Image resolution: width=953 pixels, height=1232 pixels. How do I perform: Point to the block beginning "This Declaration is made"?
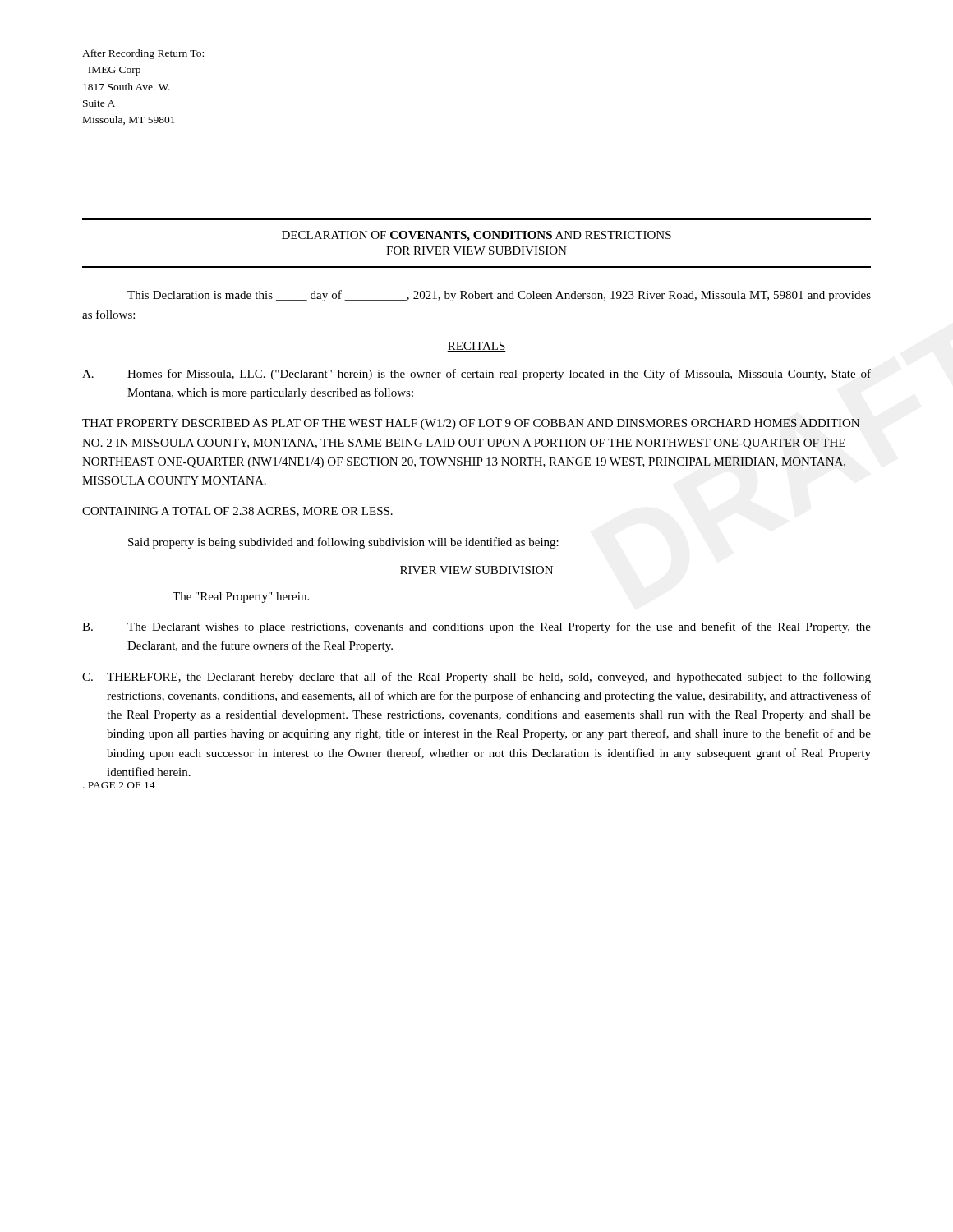[x=476, y=305]
